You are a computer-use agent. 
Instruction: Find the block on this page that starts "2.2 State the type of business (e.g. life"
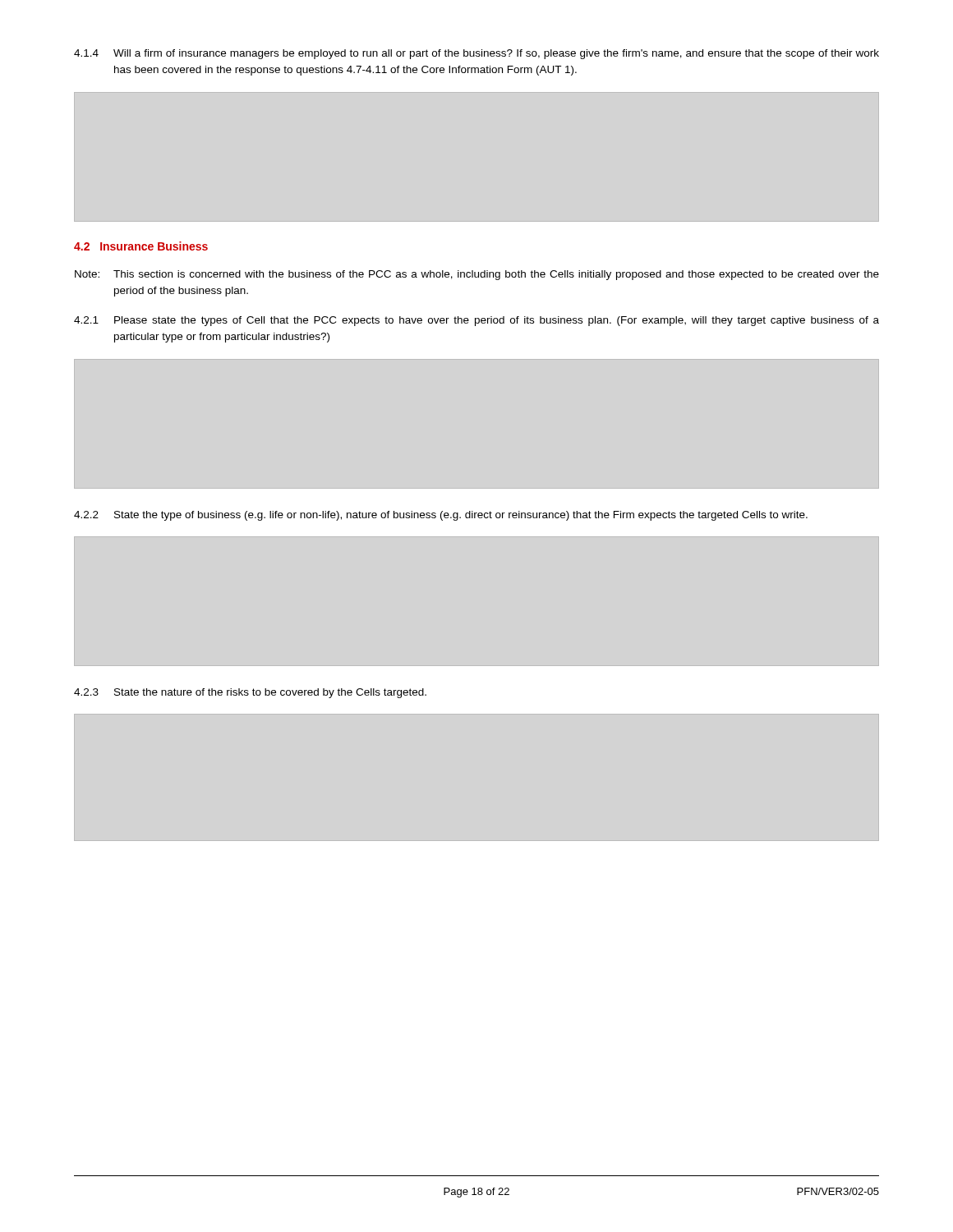click(x=476, y=515)
